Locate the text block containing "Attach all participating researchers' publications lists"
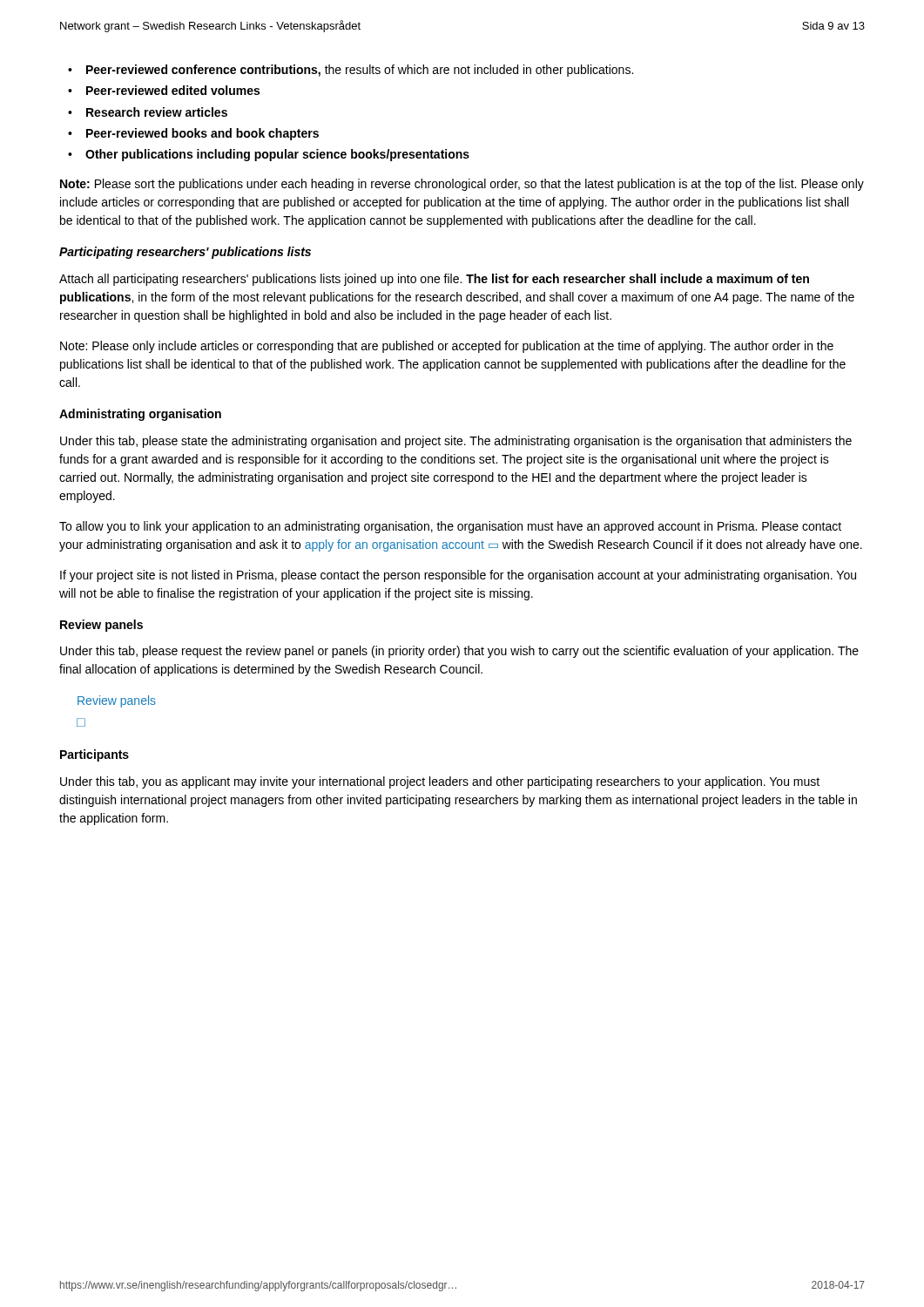924x1307 pixels. click(x=457, y=297)
